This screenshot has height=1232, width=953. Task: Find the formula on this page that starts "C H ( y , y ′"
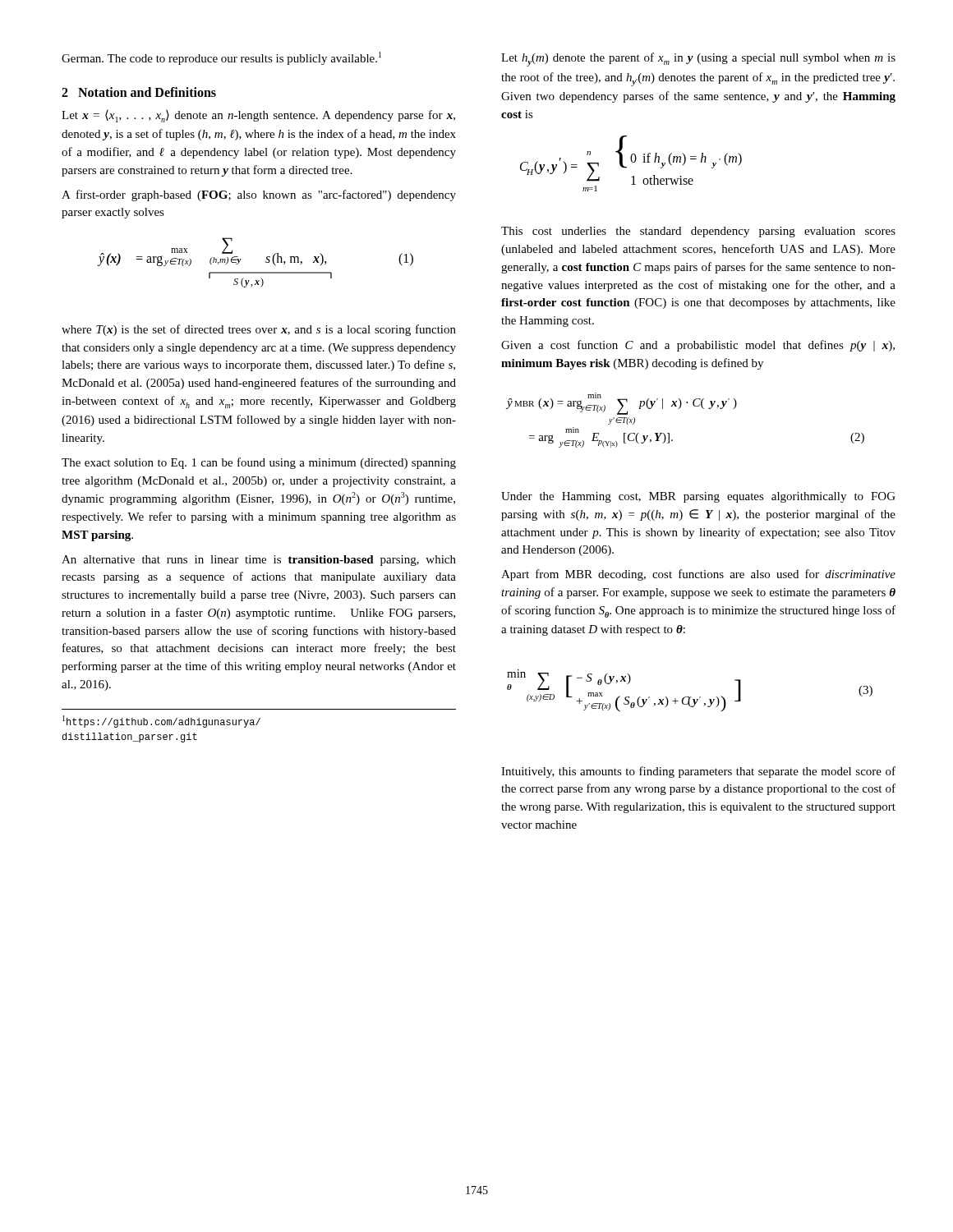[x=698, y=173]
